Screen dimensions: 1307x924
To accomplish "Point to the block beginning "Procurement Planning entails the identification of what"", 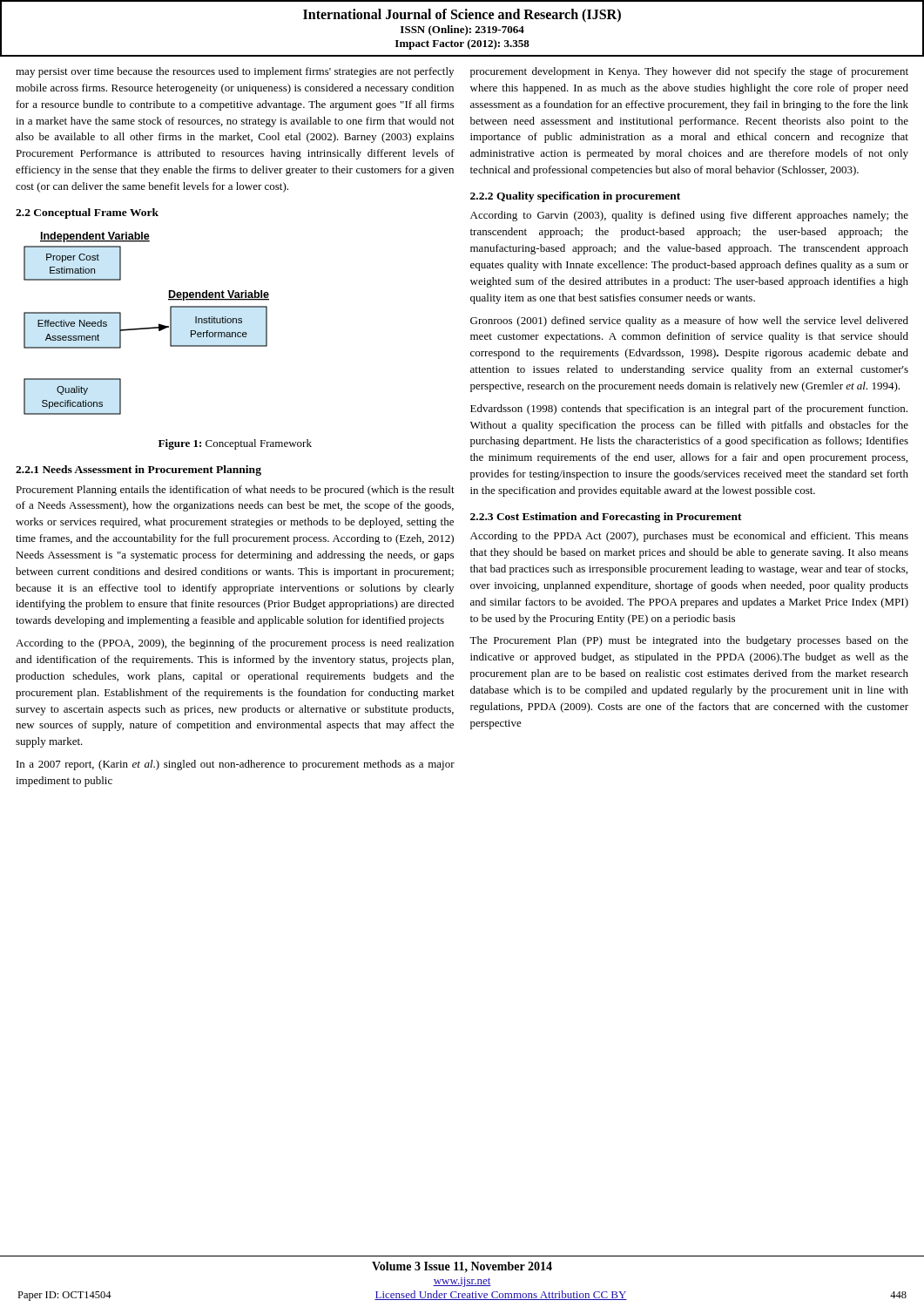I will (x=235, y=555).
